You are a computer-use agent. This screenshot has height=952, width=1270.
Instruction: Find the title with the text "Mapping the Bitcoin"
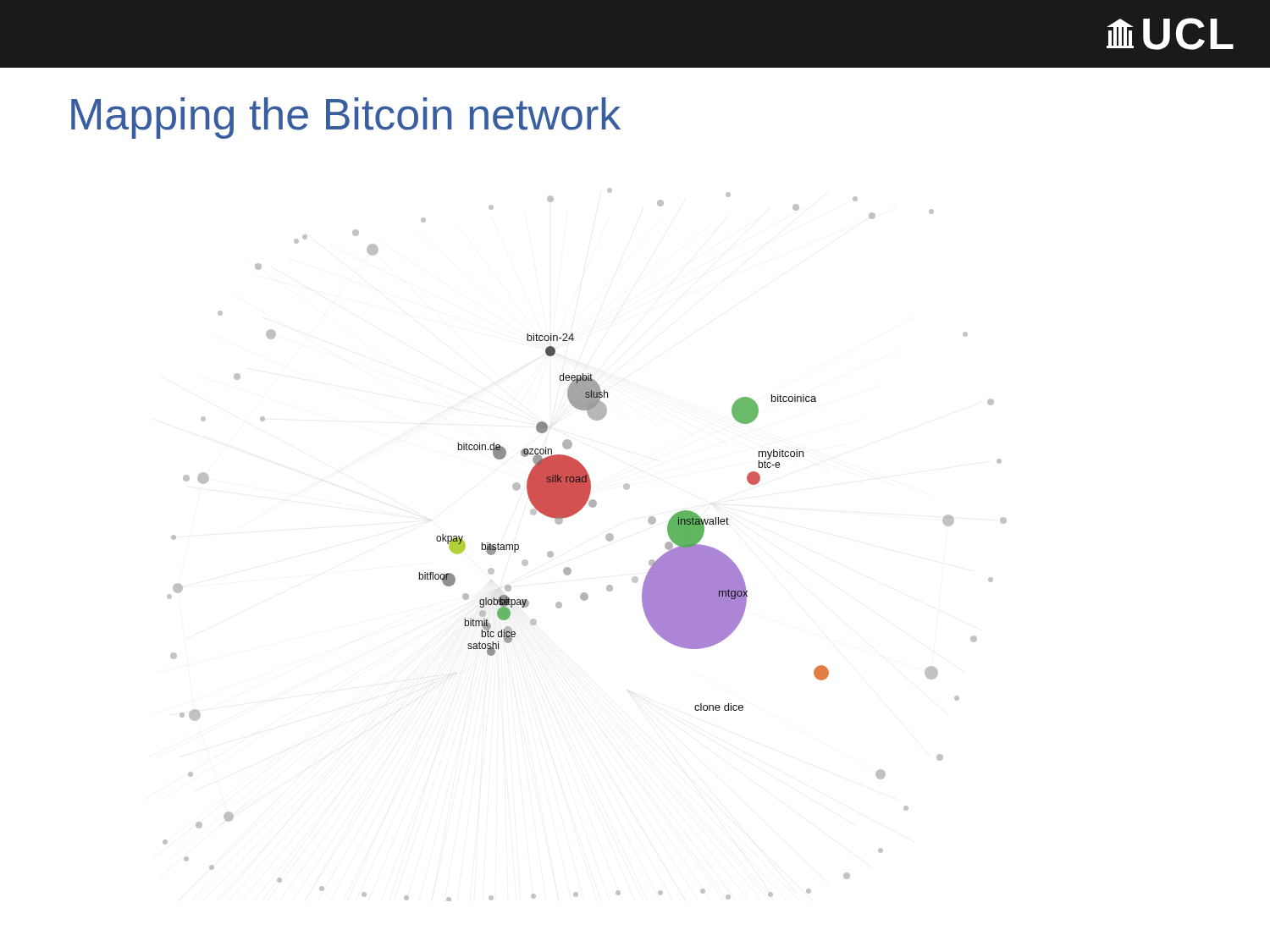coord(344,114)
